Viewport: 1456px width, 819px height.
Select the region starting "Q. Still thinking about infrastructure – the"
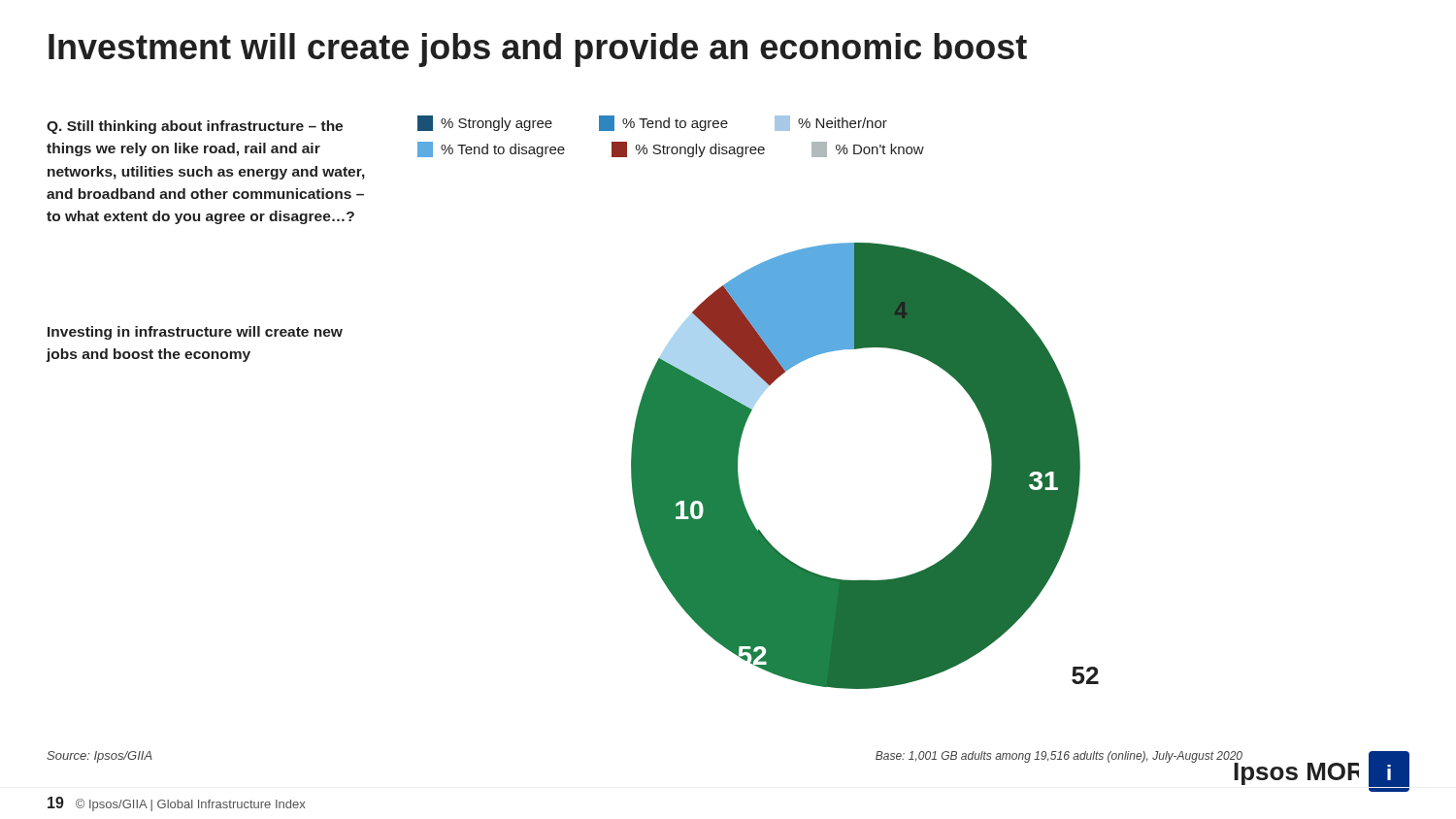tap(206, 171)
